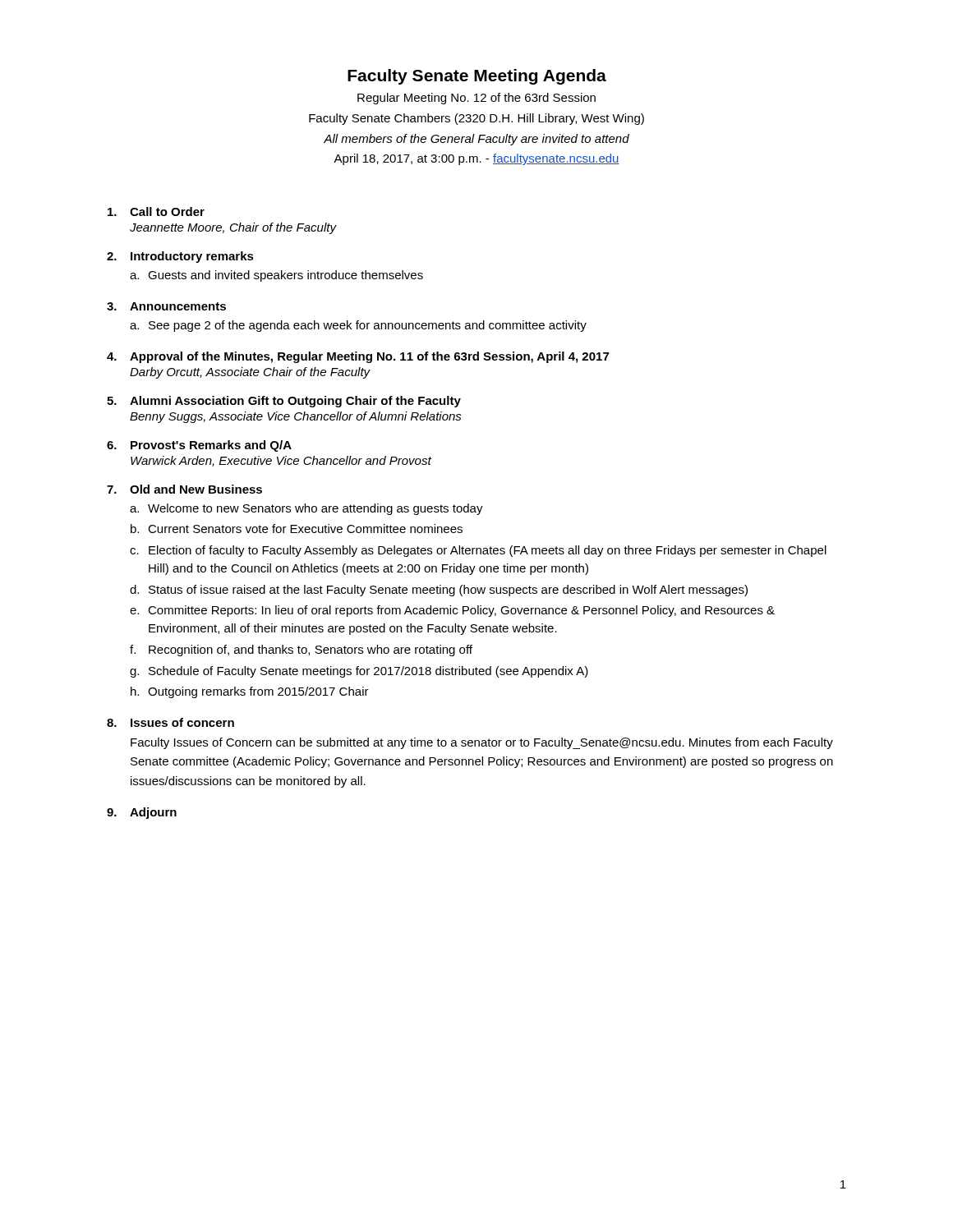
Task: Locate the text block containing "Regular Meeting No."
Action: [x=476, y=129]
